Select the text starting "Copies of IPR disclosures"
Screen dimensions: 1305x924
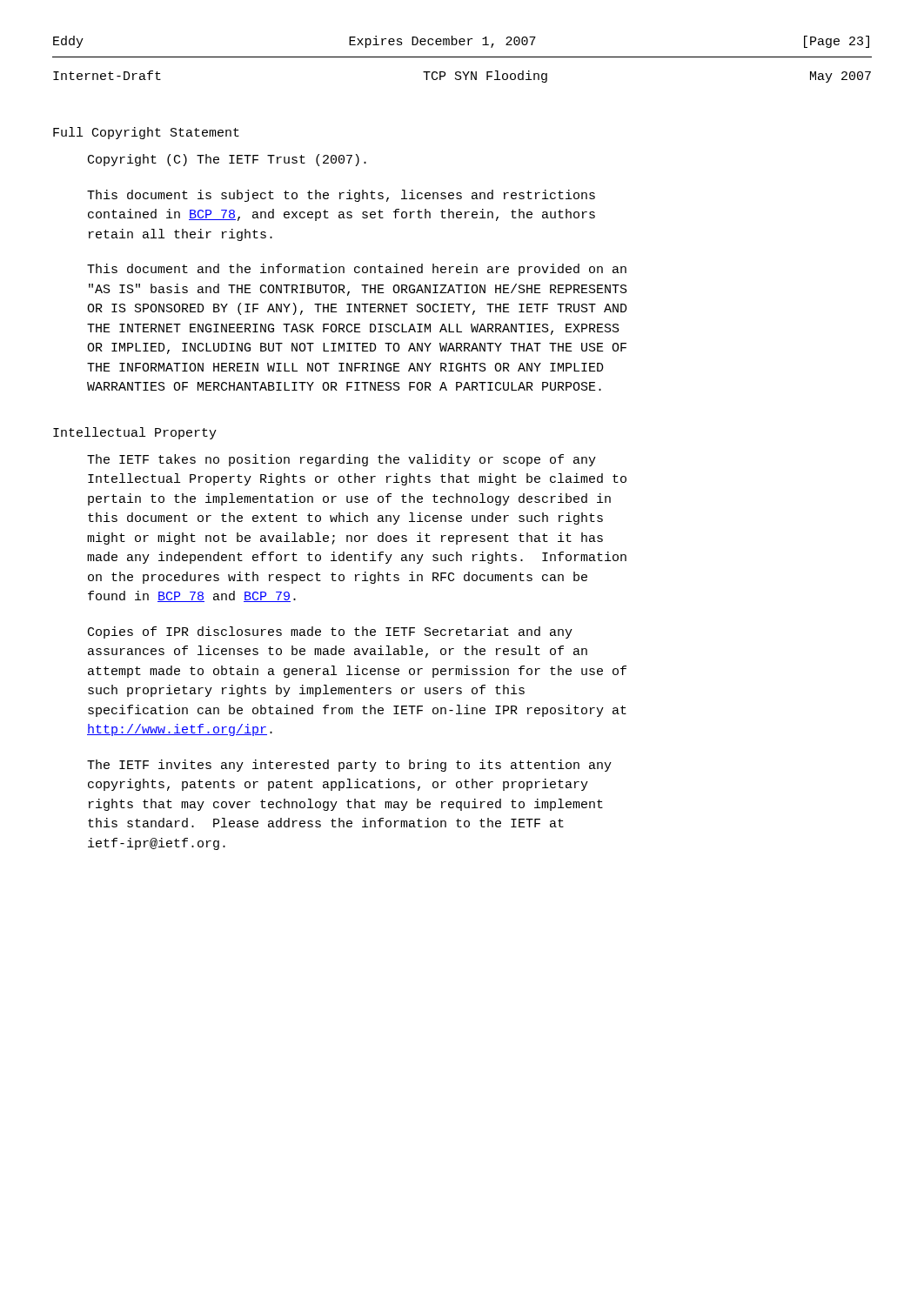coord(357,681)
